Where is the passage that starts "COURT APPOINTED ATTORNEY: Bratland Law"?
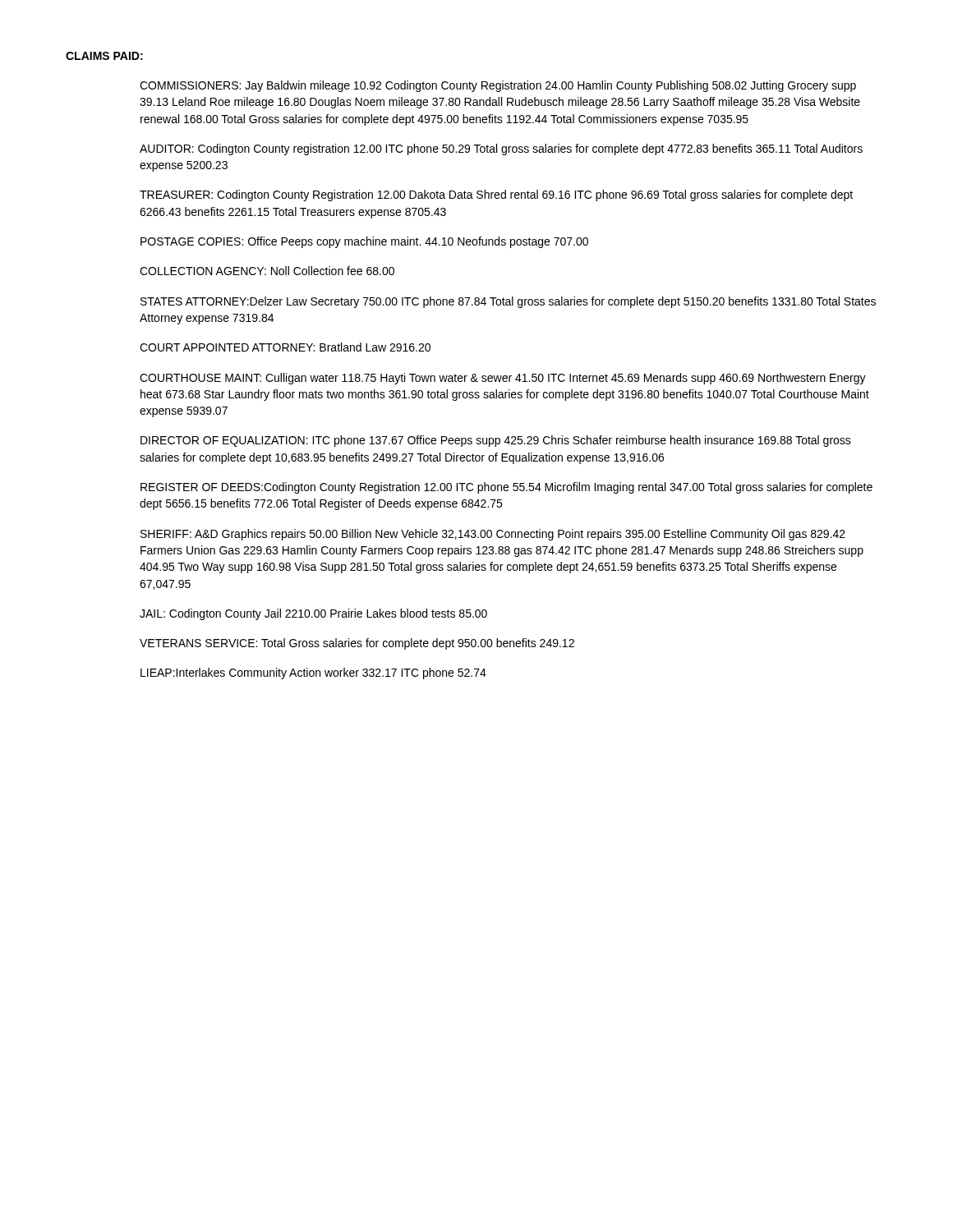953x1232 pixels. click(285, 348)
